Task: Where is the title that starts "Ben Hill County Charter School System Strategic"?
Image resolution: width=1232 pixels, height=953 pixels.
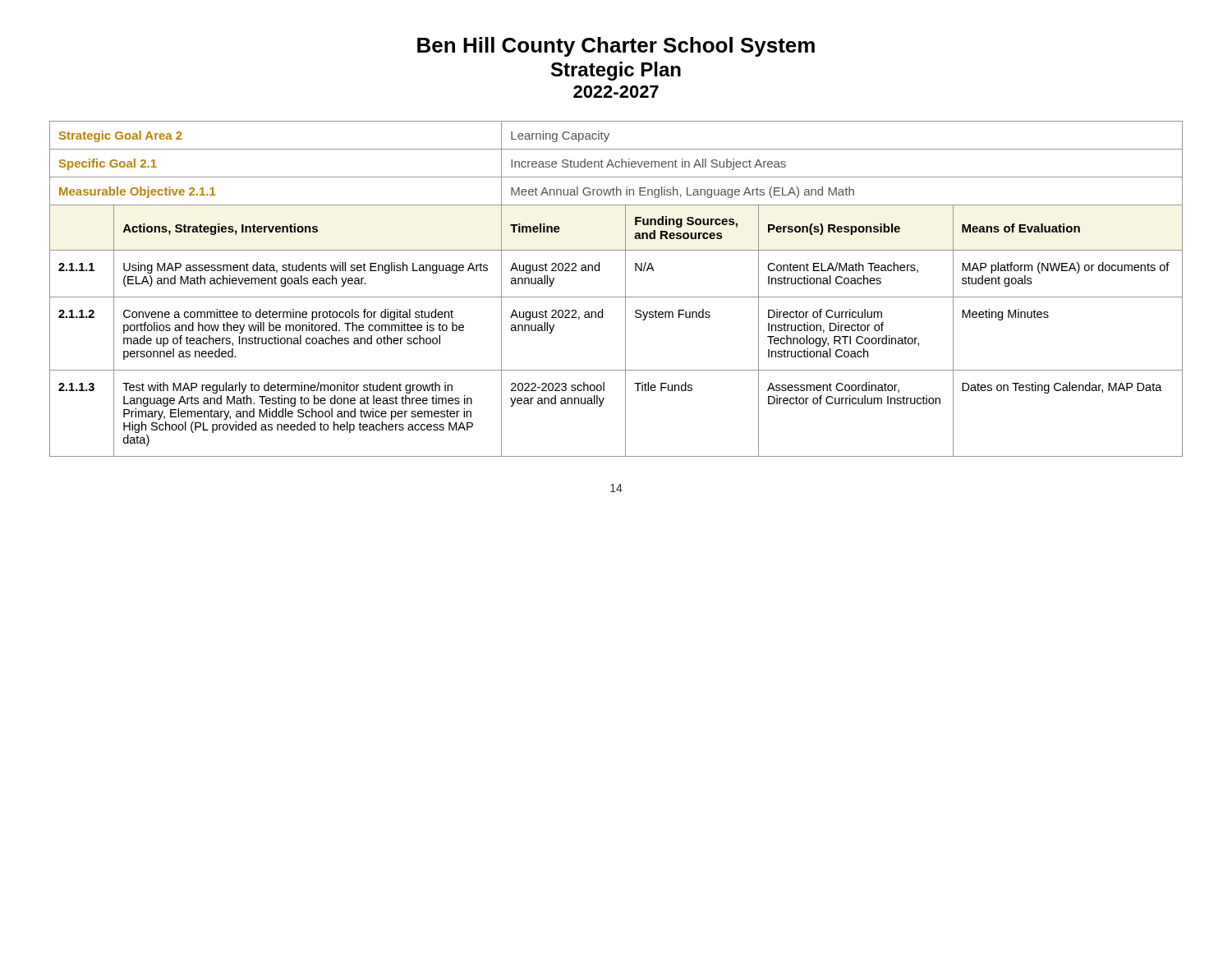Action: 616,68
